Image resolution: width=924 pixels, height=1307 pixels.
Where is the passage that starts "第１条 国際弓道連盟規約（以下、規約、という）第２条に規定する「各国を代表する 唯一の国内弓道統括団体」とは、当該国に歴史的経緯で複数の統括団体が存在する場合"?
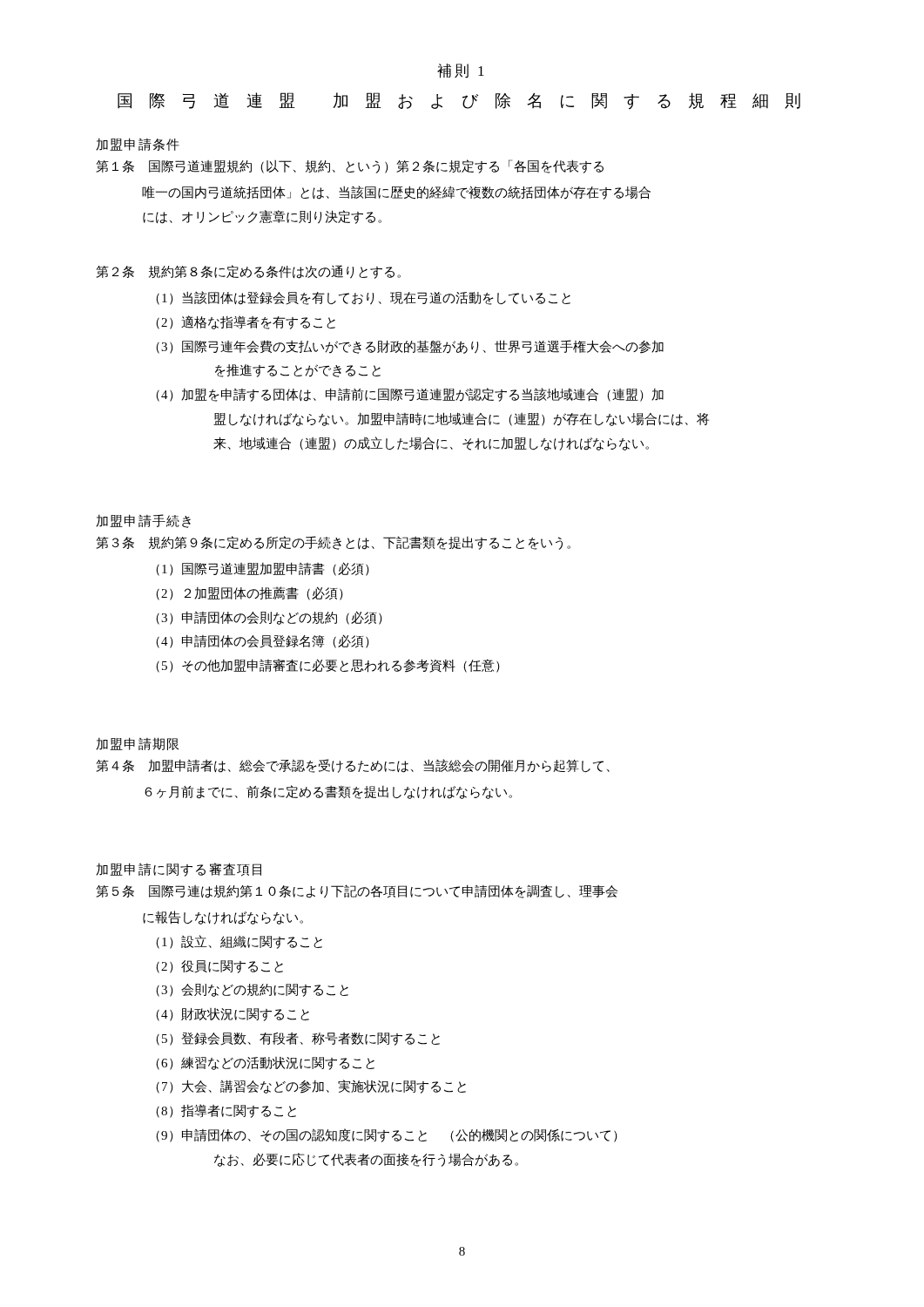coord(462,192)
